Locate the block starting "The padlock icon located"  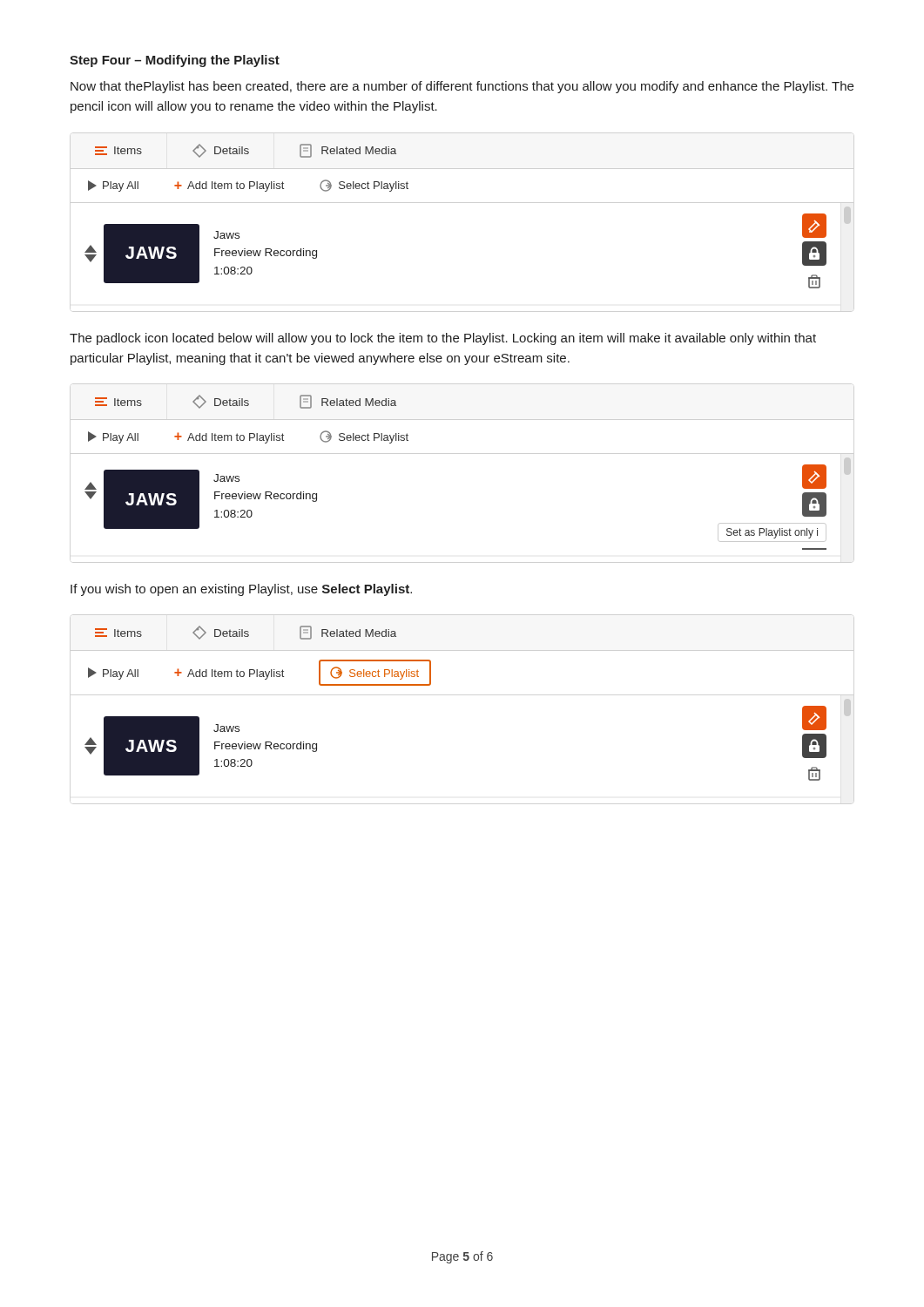[x=443, y=347]
